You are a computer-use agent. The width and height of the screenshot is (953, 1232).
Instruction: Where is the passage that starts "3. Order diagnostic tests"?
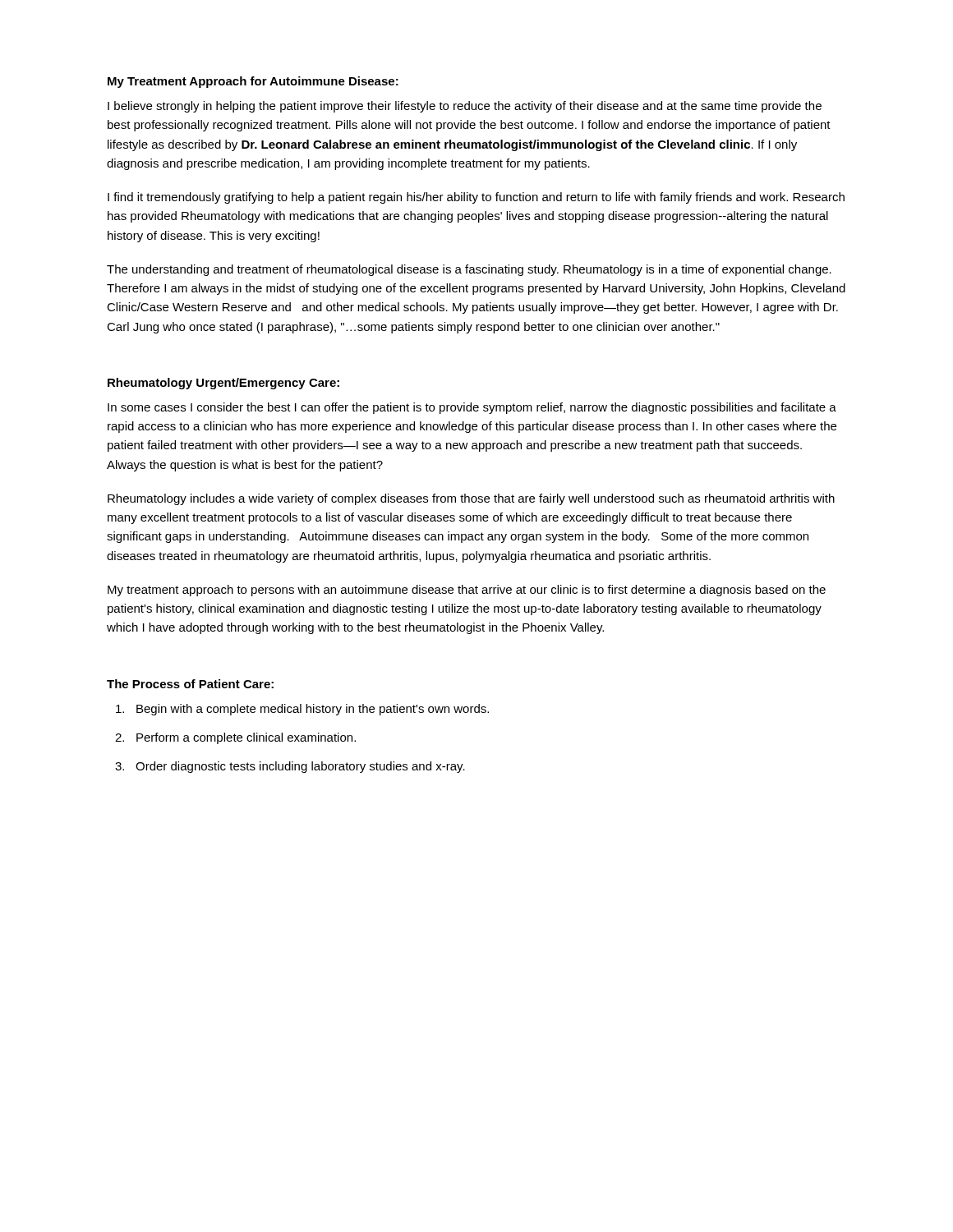click(x=290, y=766)
